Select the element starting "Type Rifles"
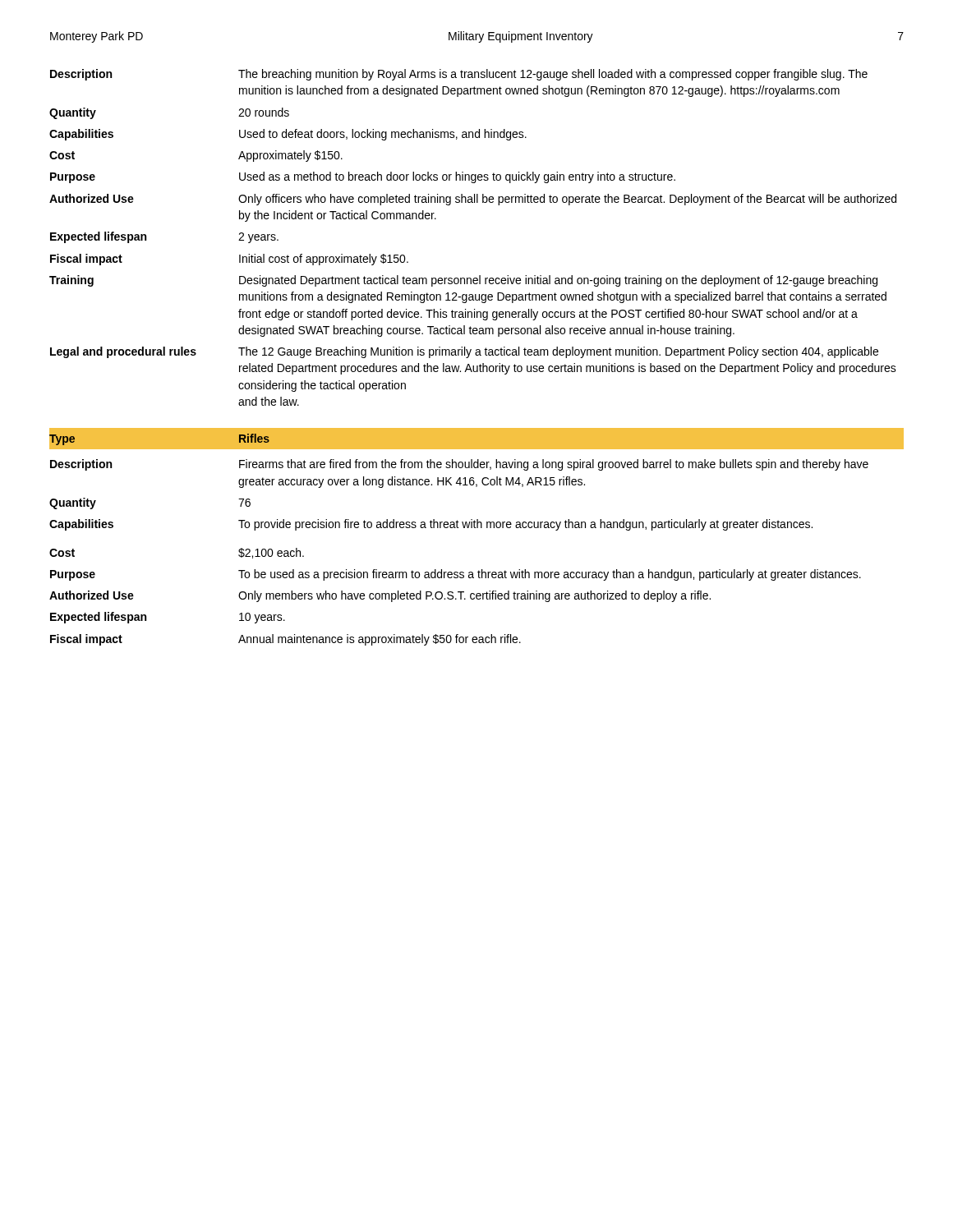Image resolution: width=953 pixels, height=1232 pixels. click(476, 439)
